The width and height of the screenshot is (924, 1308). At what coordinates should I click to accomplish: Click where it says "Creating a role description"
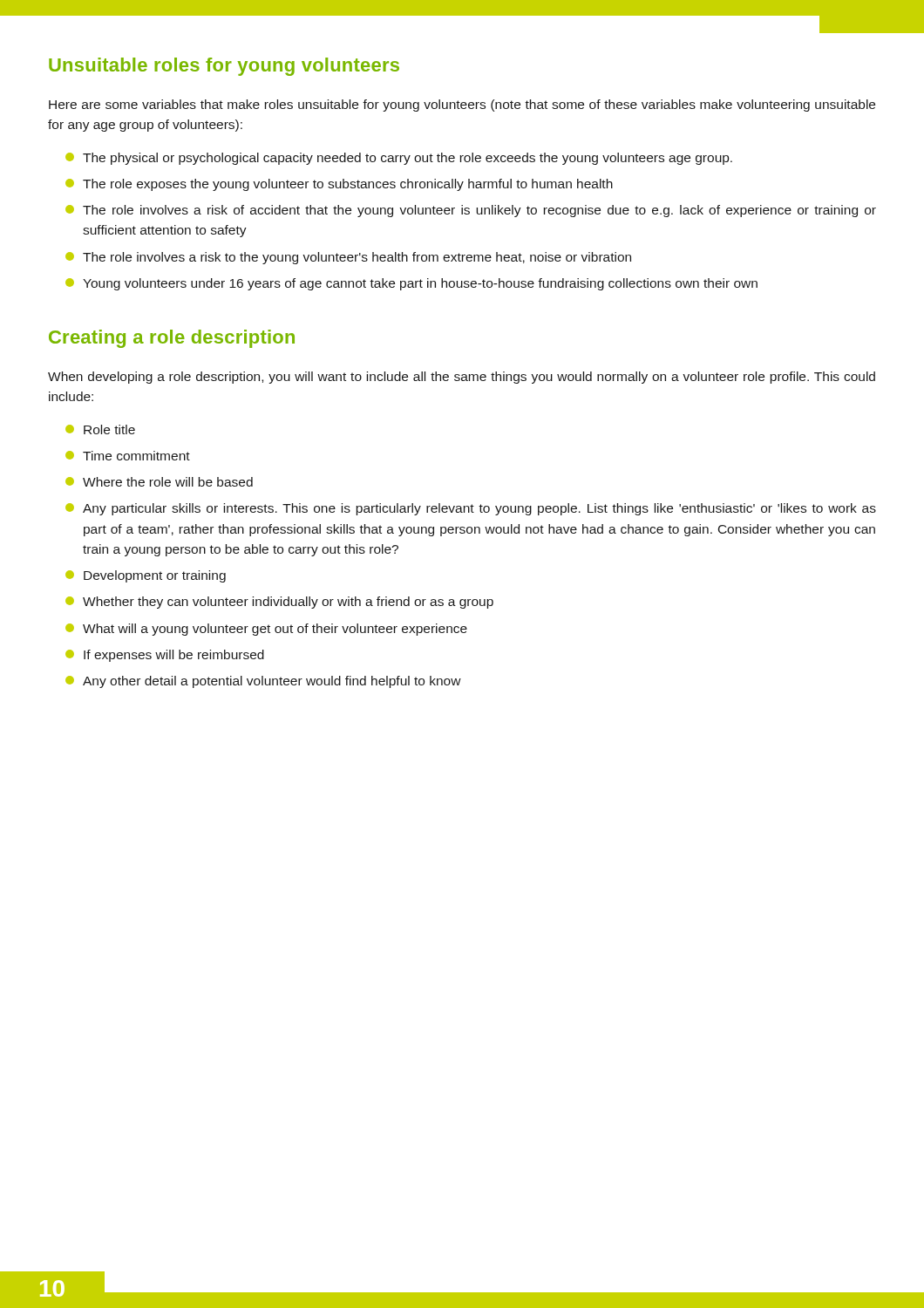click(172, 337)
